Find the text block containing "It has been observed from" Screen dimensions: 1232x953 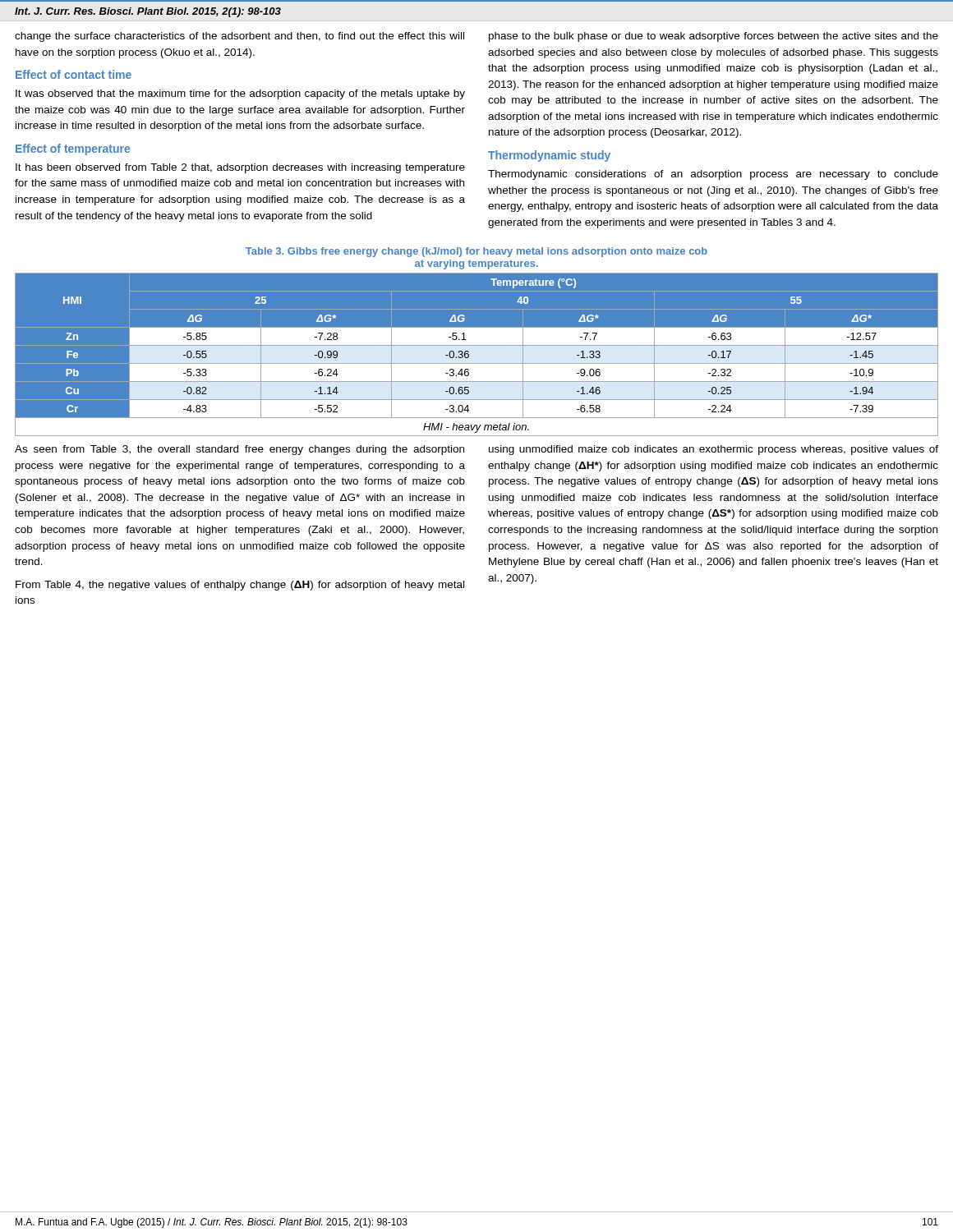240,191
